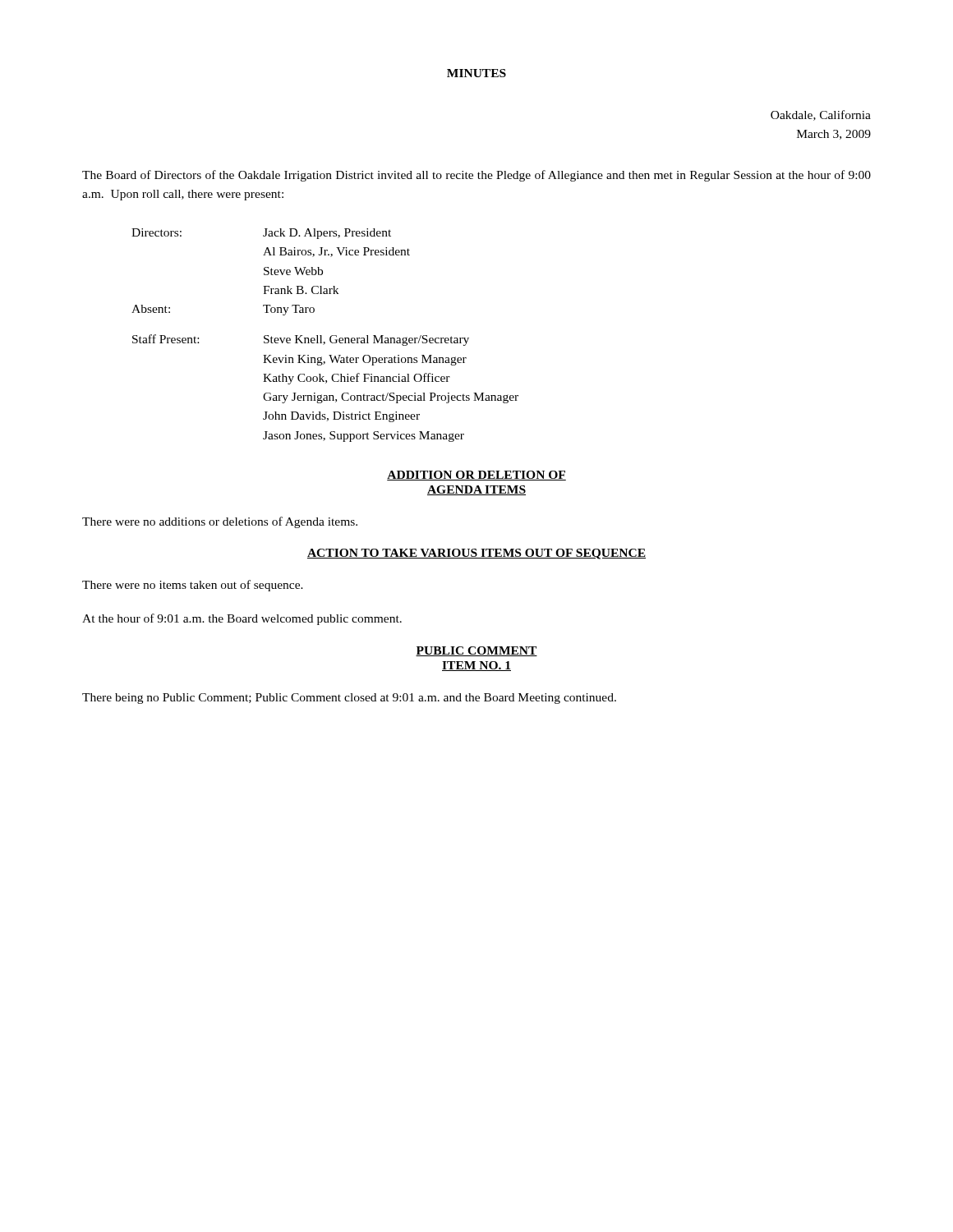The width and height of the screenshot is (953, 1232).
Task: Select the title
Action: 476,73
